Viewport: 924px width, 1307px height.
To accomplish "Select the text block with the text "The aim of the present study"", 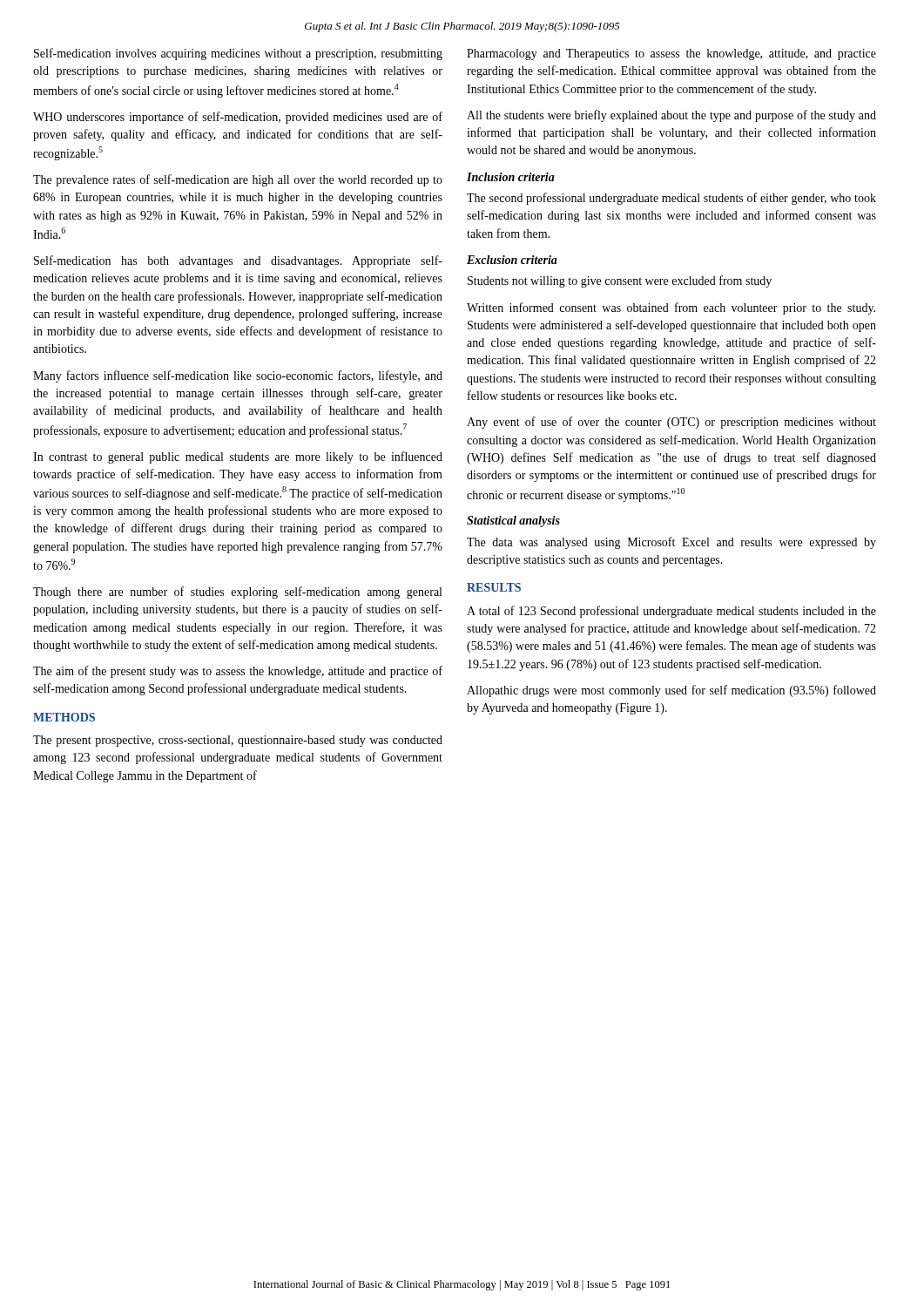I will point(238,681).
